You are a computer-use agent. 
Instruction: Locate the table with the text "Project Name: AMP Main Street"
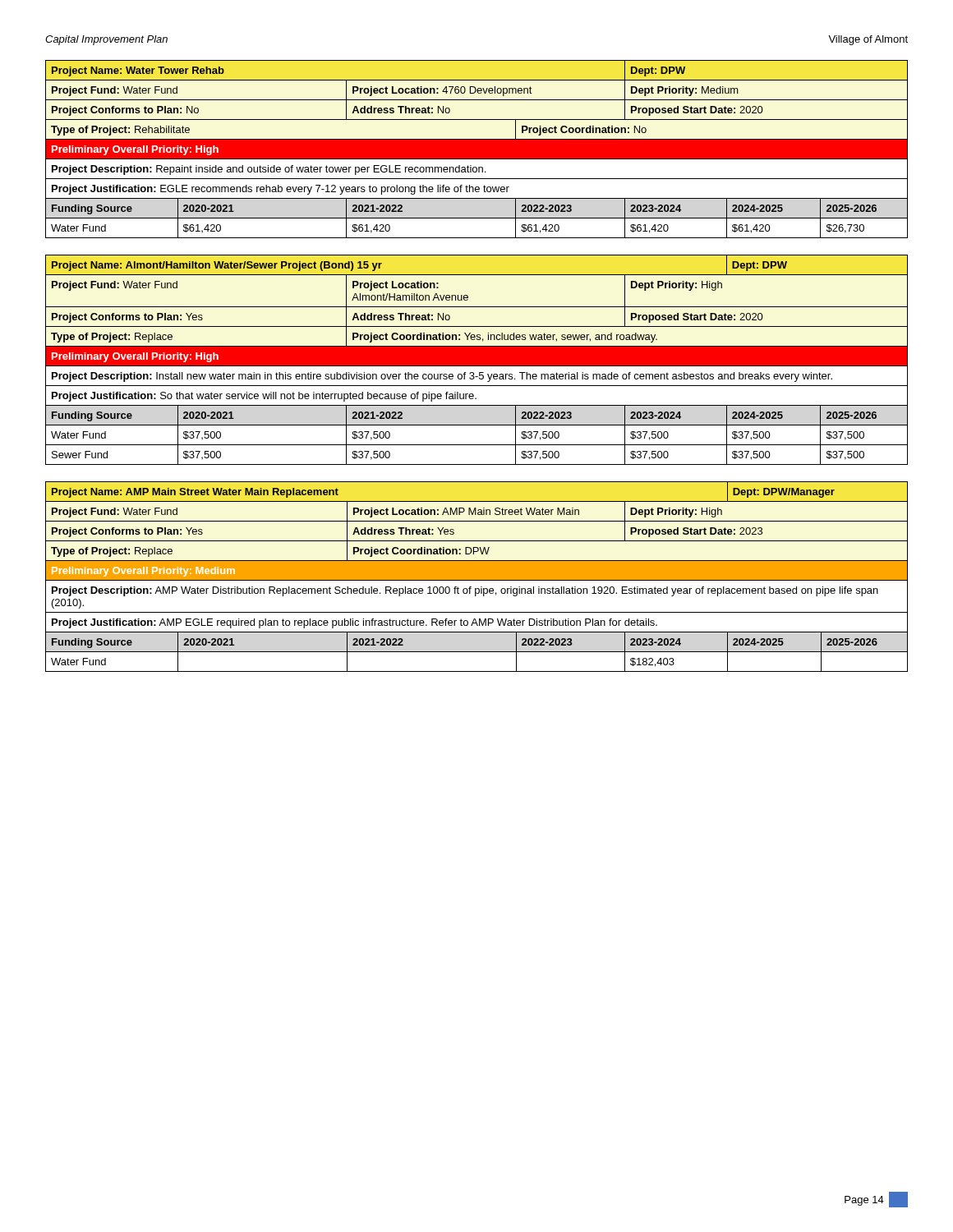476,577
